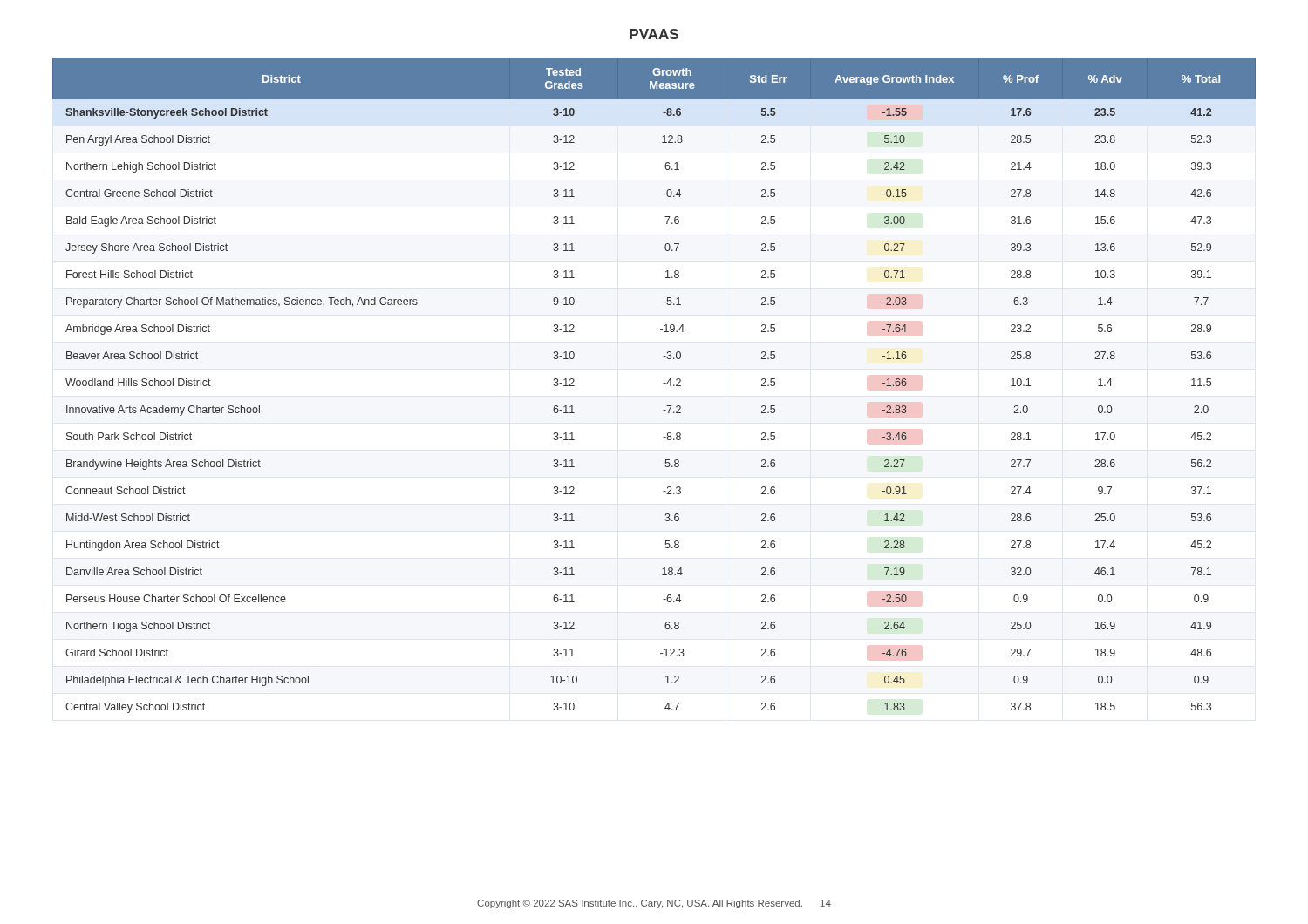
Task: Find the table that mentions "Forest Hills School District"
Action: click(x=654, y=389)
